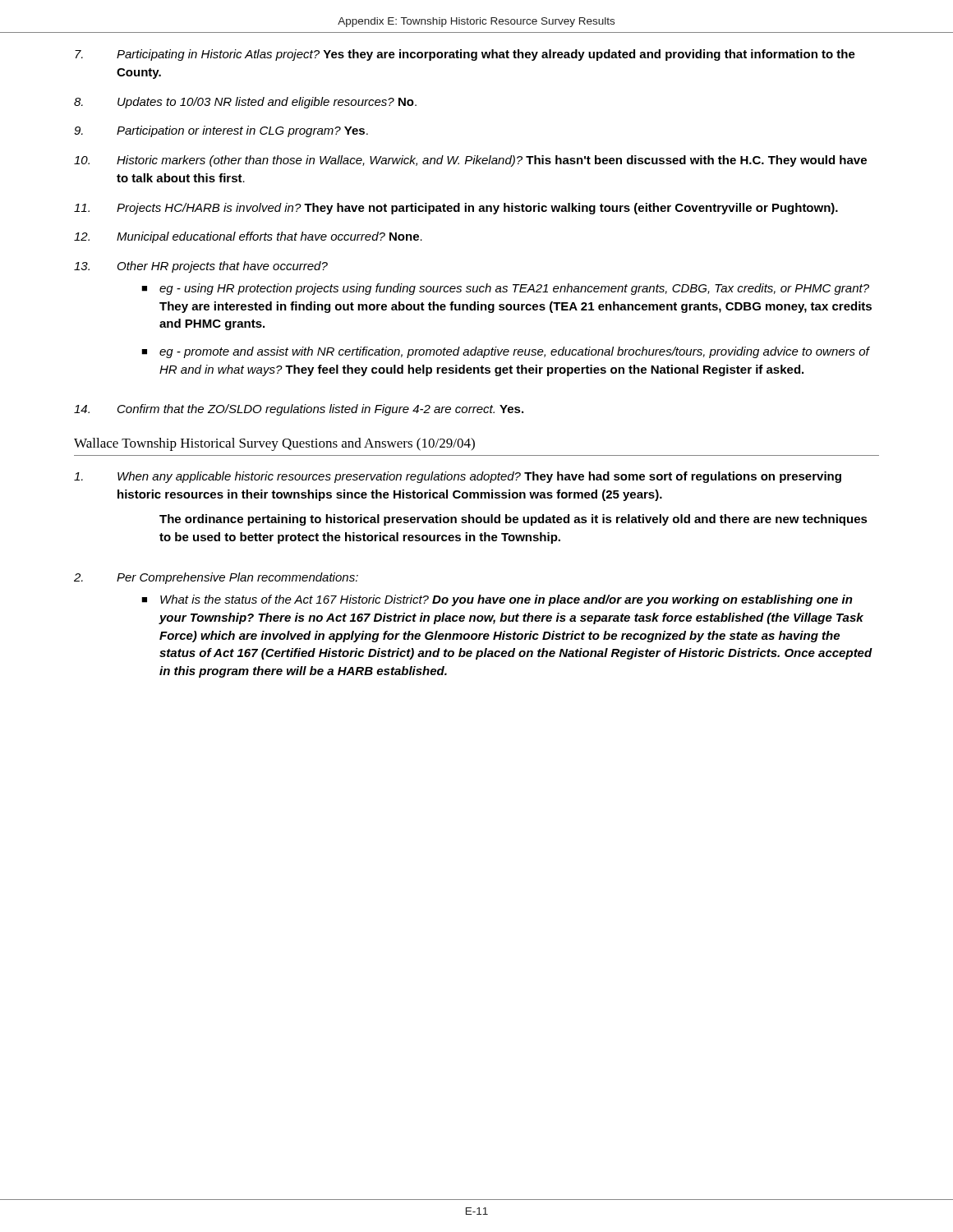Click the passage that begins "7. Participating in Historic Atlas"
The height and width of the screenshot is (1232, 953).
coord(476,63)
